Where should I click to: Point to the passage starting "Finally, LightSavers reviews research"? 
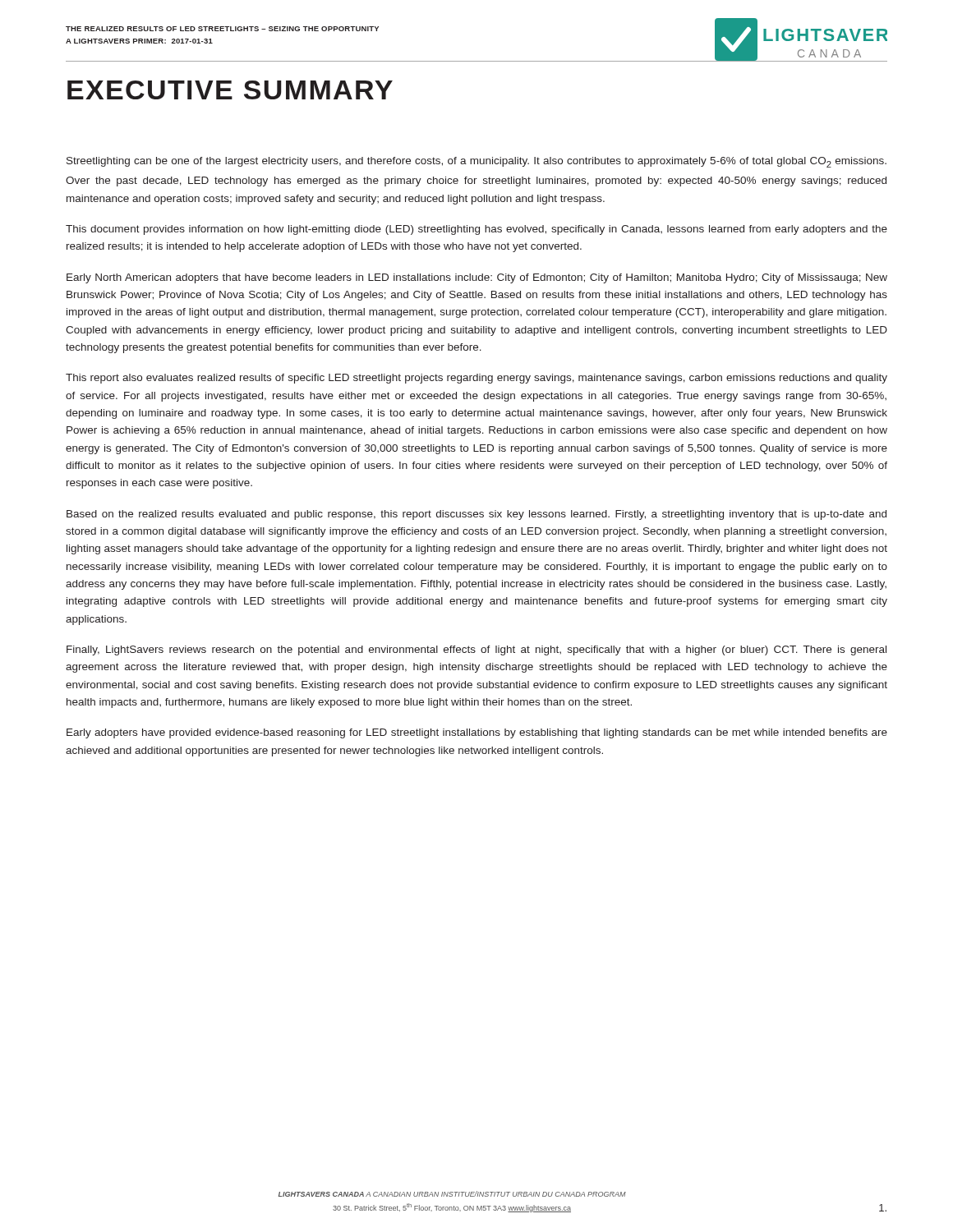coord(476,676)
